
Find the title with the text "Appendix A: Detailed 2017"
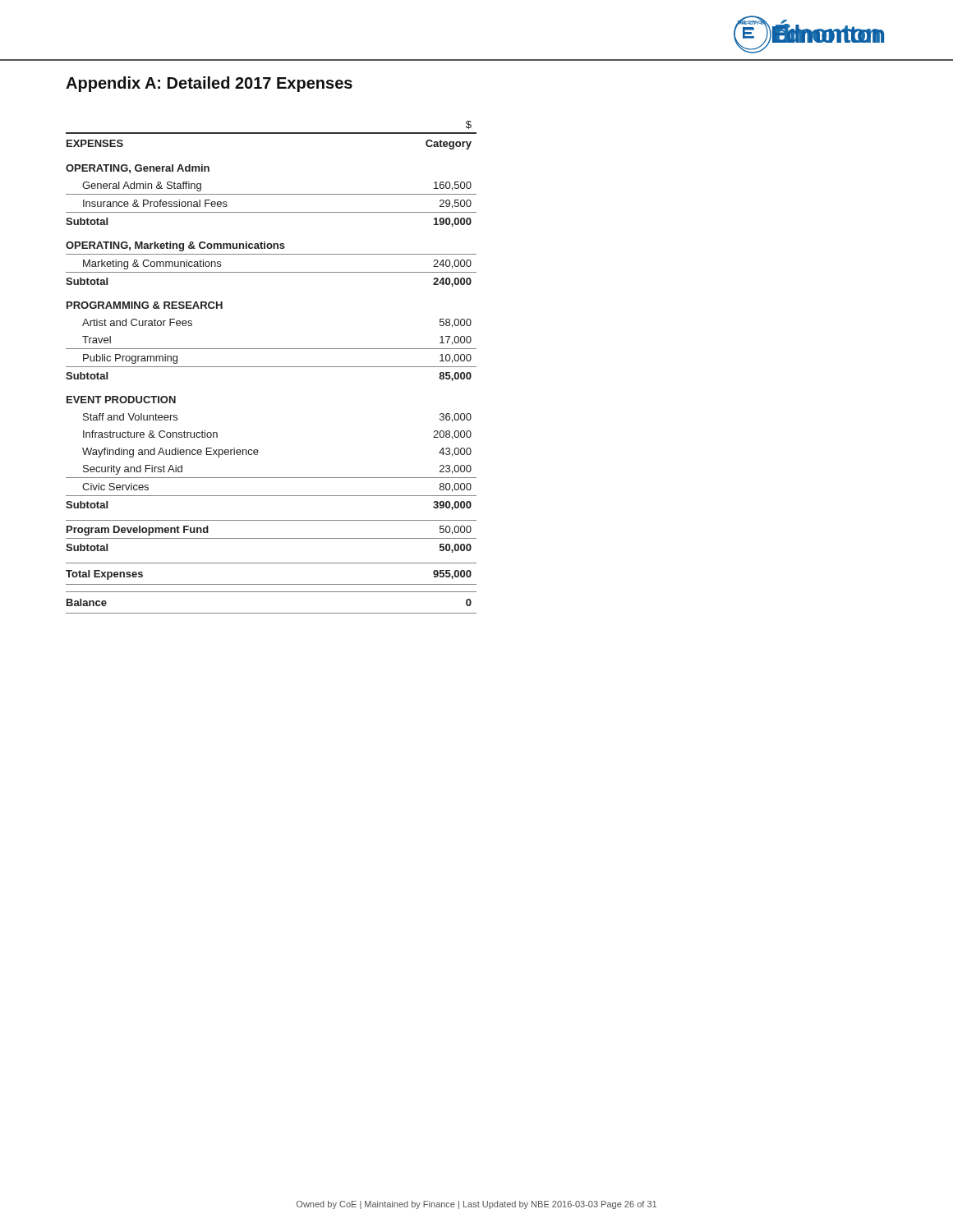[x=209, y=83]
